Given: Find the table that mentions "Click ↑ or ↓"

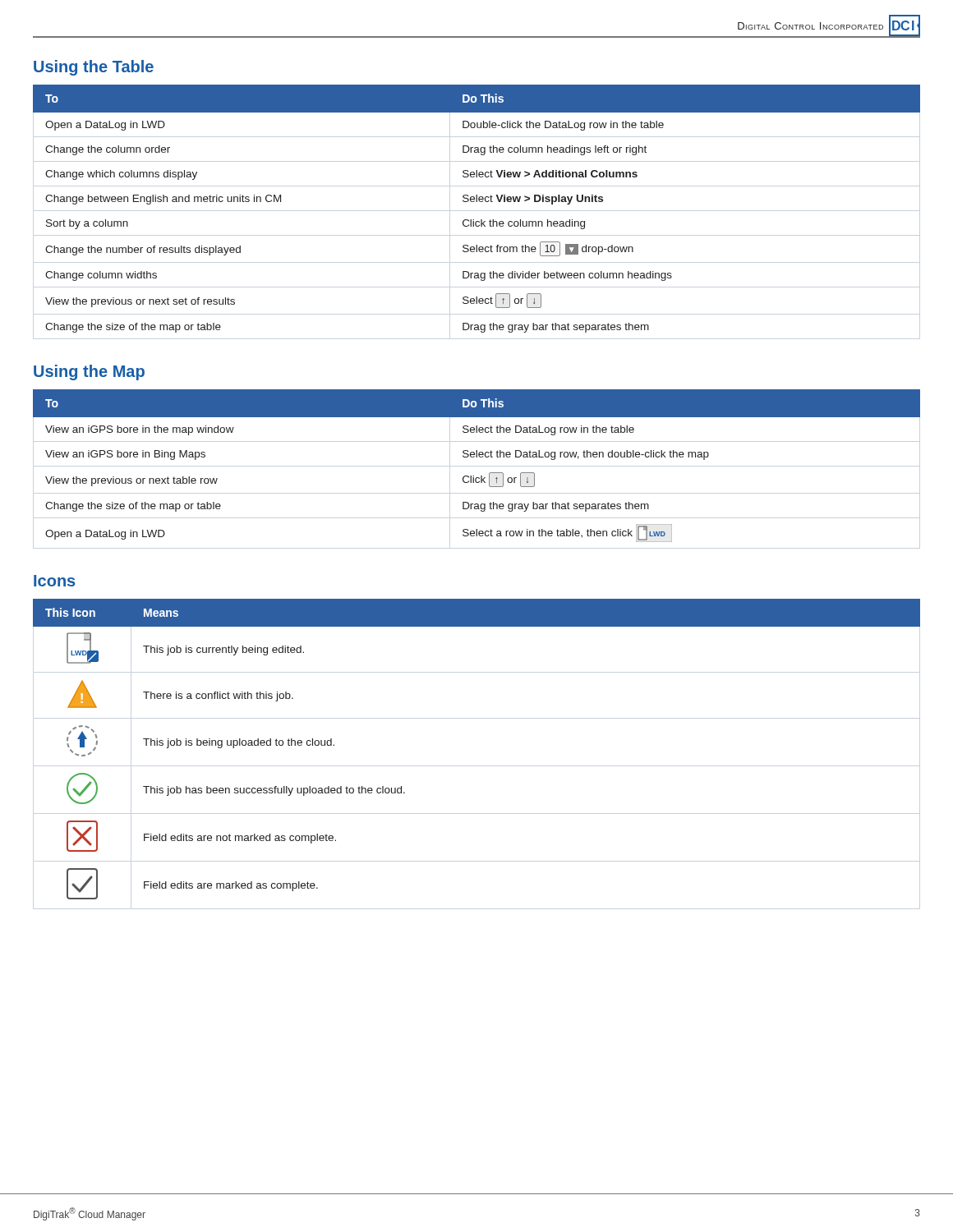Looking at the screenshot, I should coord(476,469).
